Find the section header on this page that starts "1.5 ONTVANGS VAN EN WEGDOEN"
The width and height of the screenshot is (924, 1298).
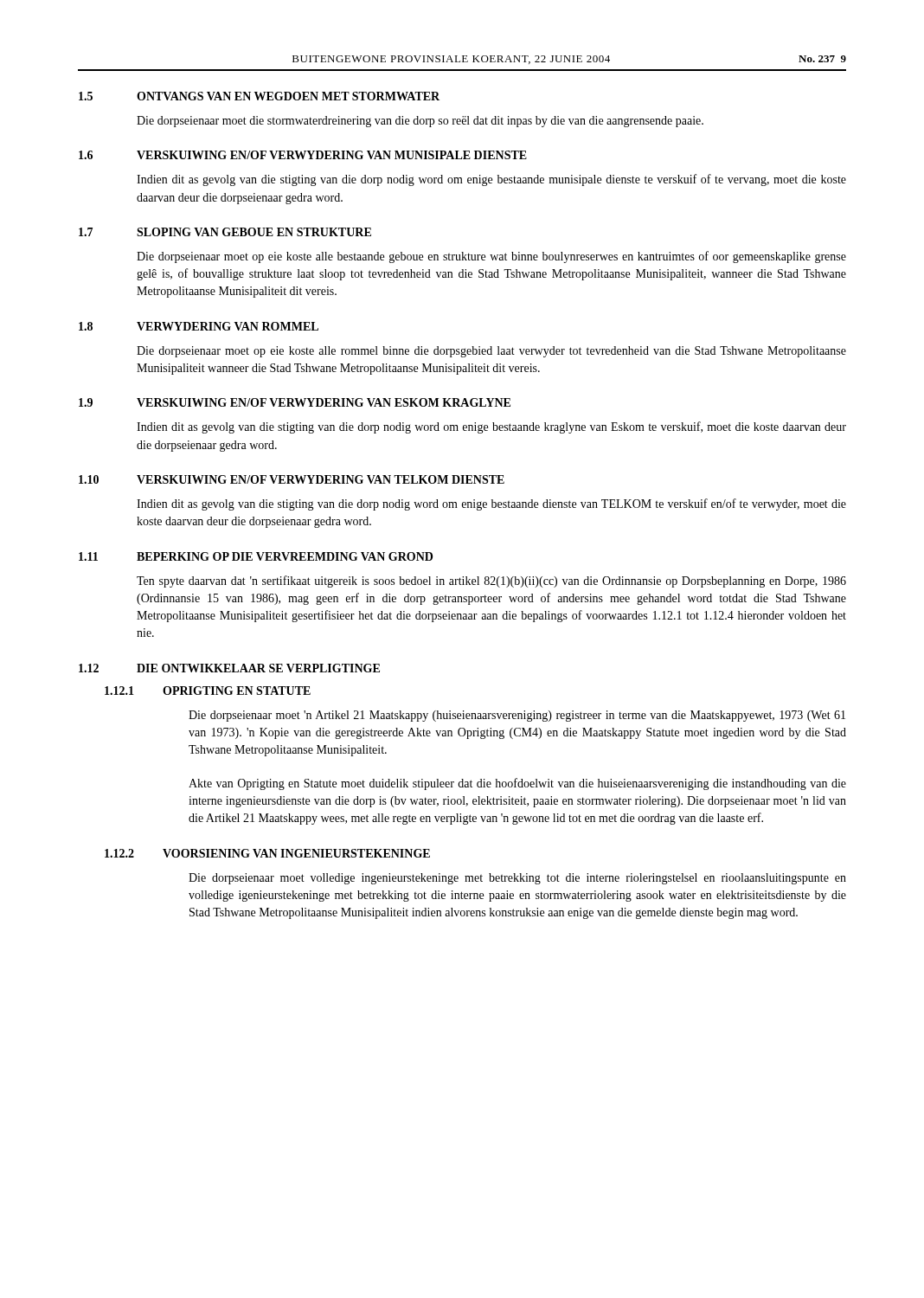259,96
